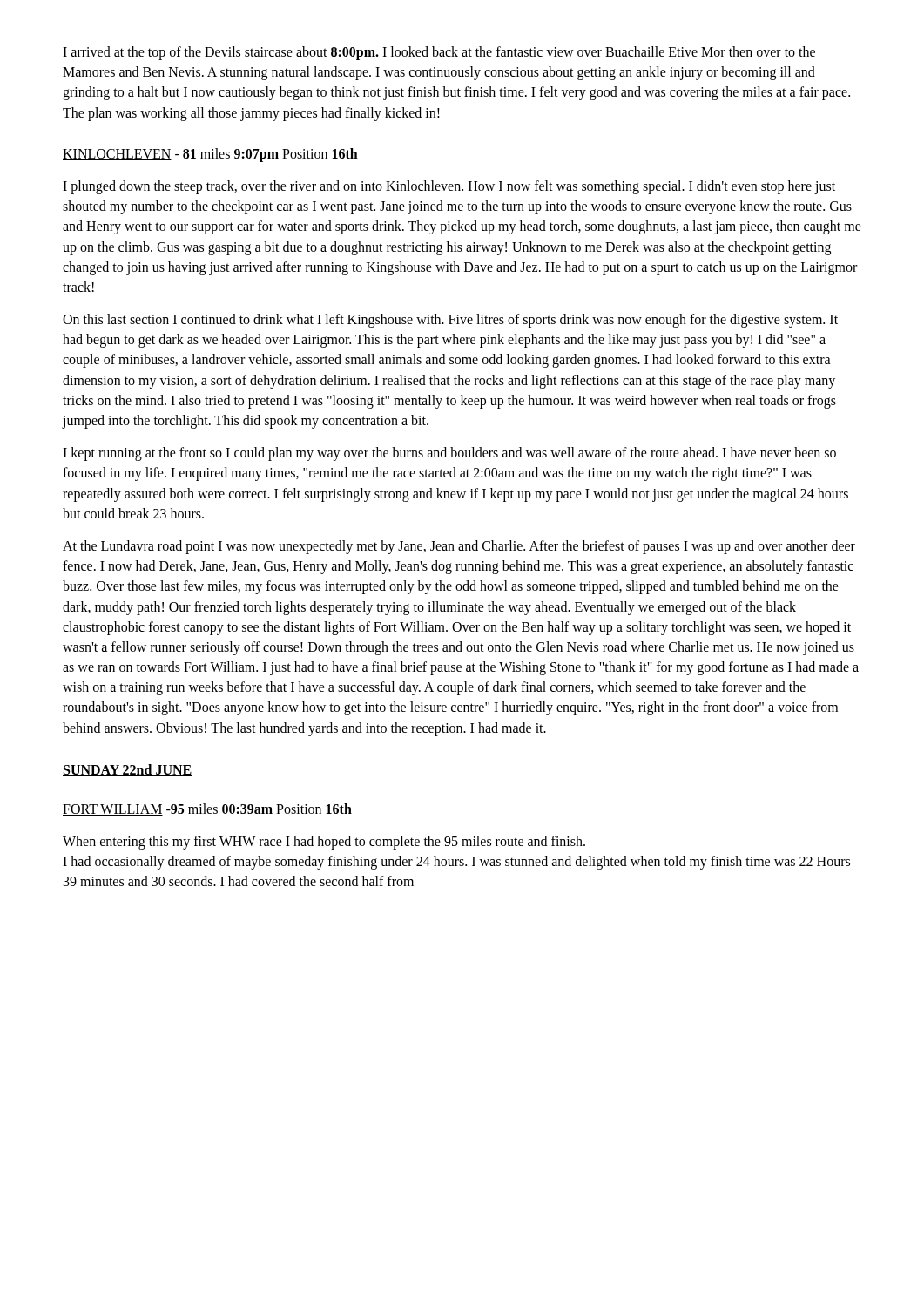Select the text starting "SUNDAY 22nd JUNE"
This screenshot has height=1307, width=924.
pos(127,770)
